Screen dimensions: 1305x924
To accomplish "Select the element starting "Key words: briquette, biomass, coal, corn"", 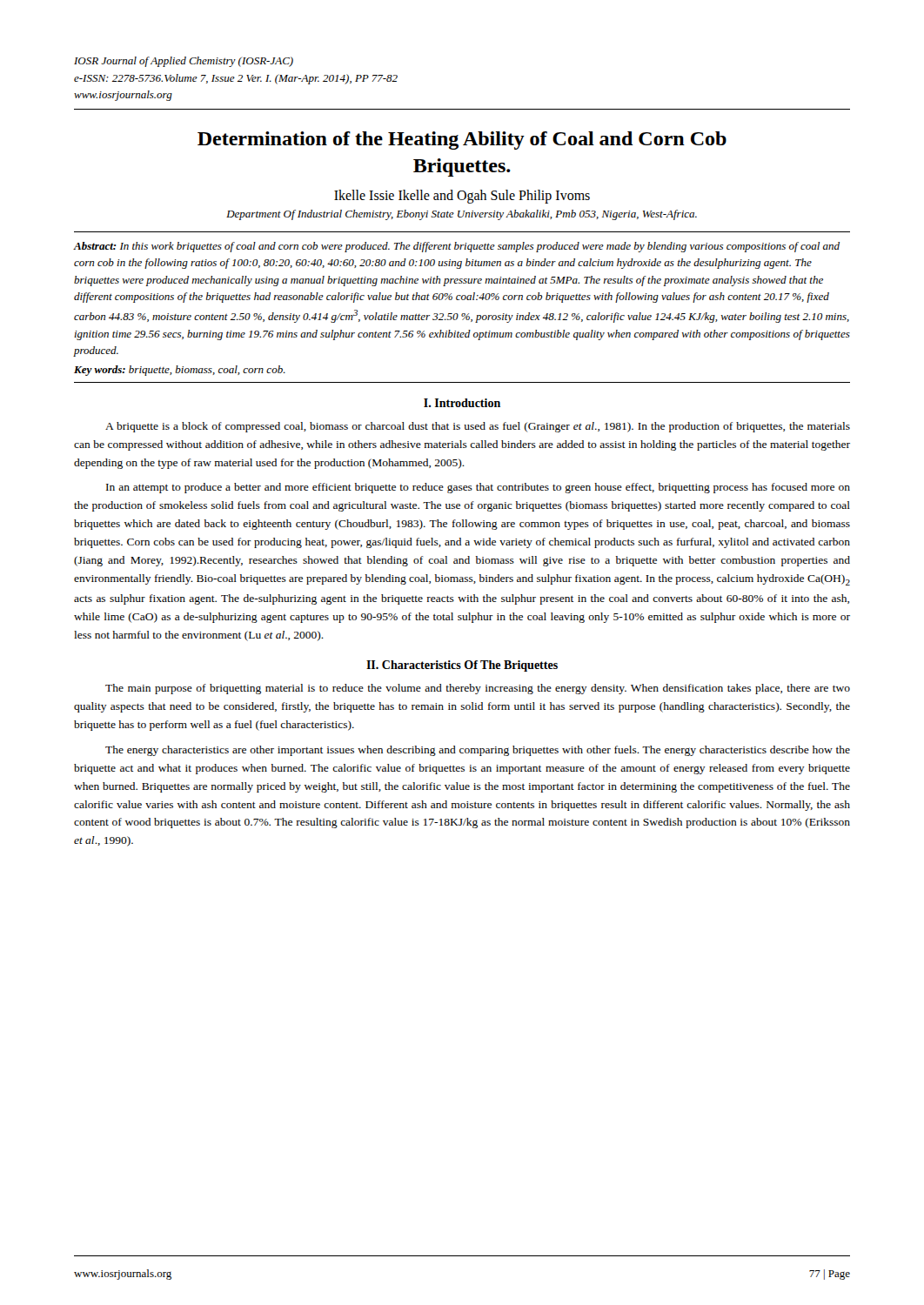I will pyautogui.click(x=180, y=369).
